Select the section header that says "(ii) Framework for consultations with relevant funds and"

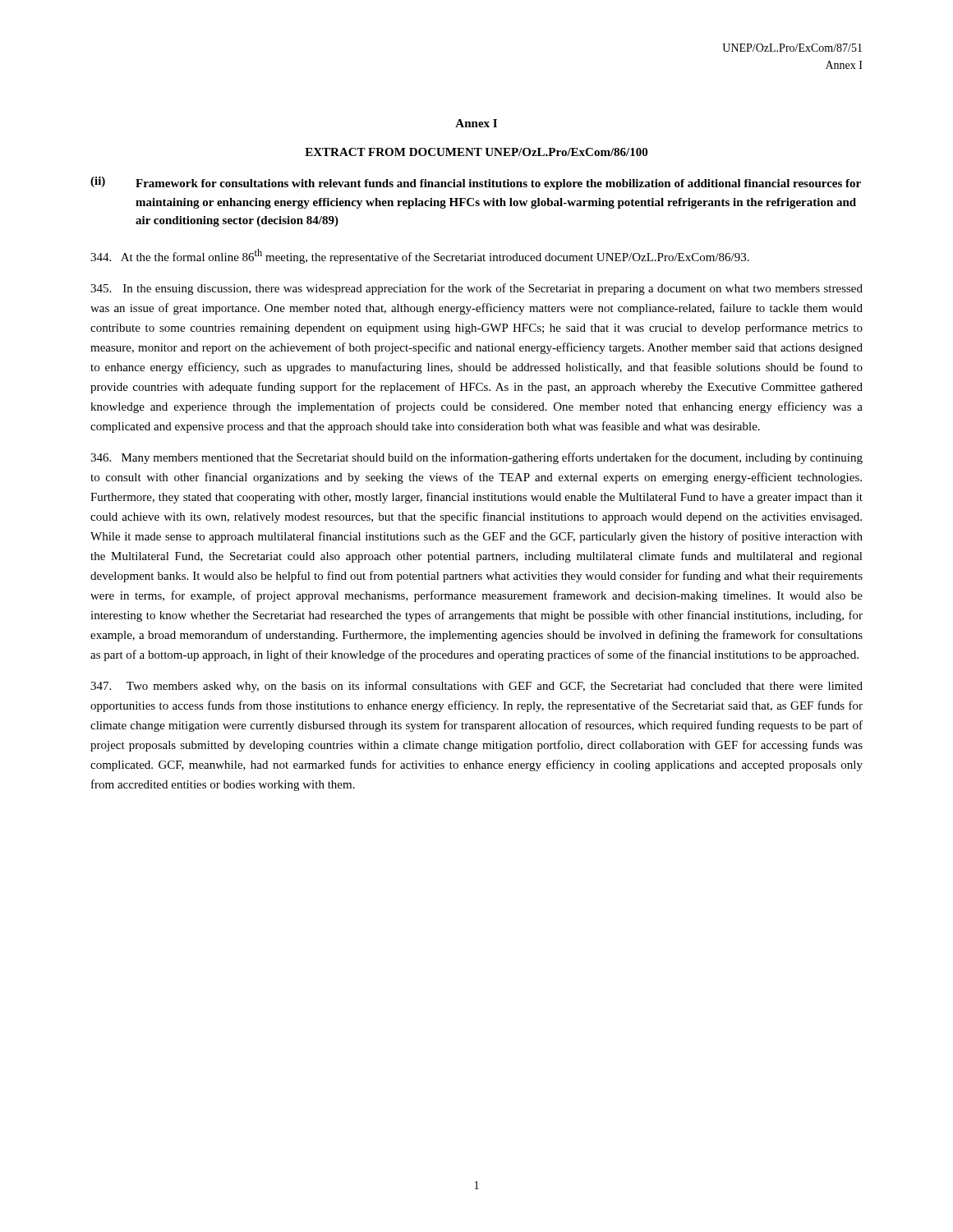coord(476,202)
